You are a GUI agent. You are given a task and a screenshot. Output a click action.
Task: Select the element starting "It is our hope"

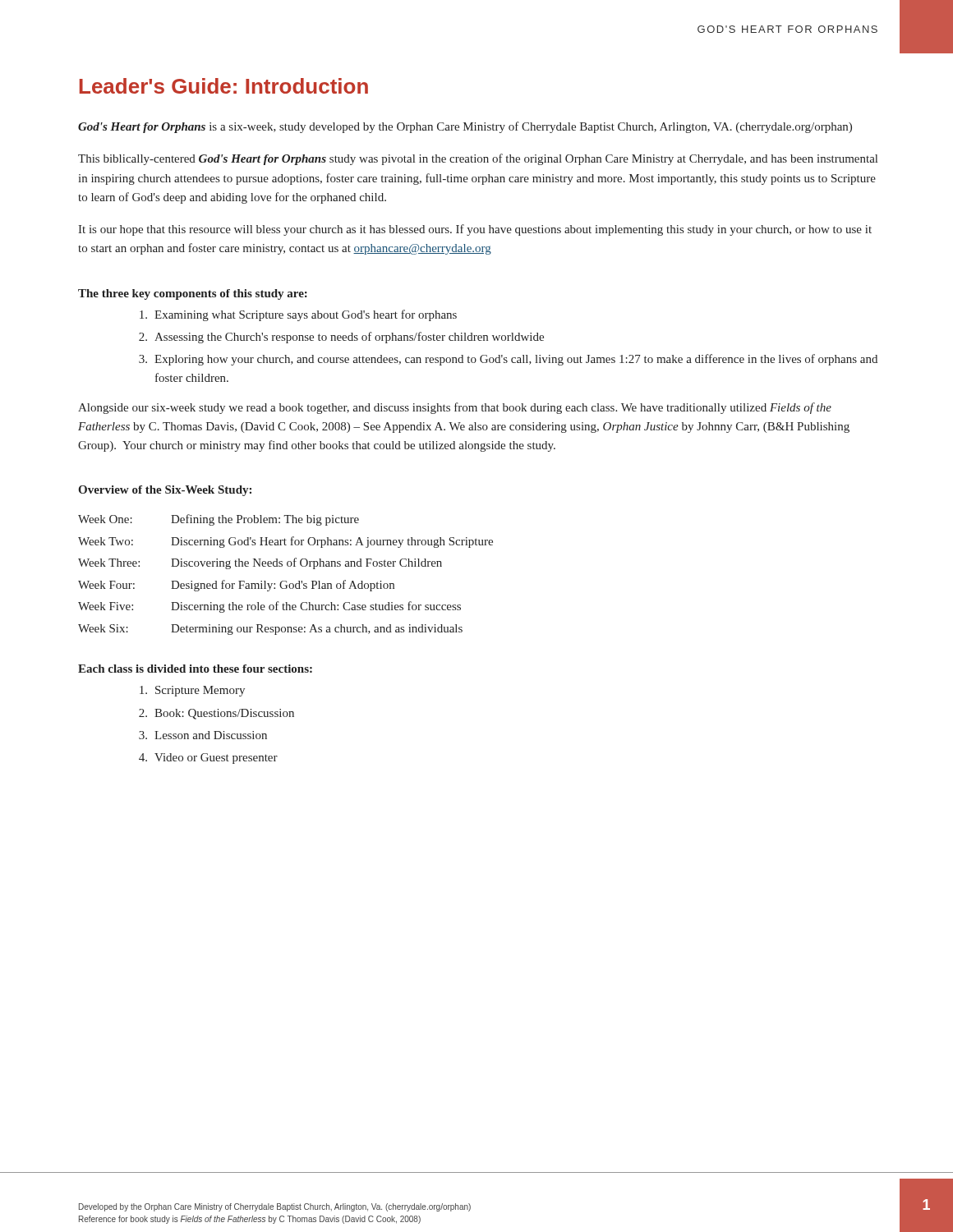coord(475,239)
